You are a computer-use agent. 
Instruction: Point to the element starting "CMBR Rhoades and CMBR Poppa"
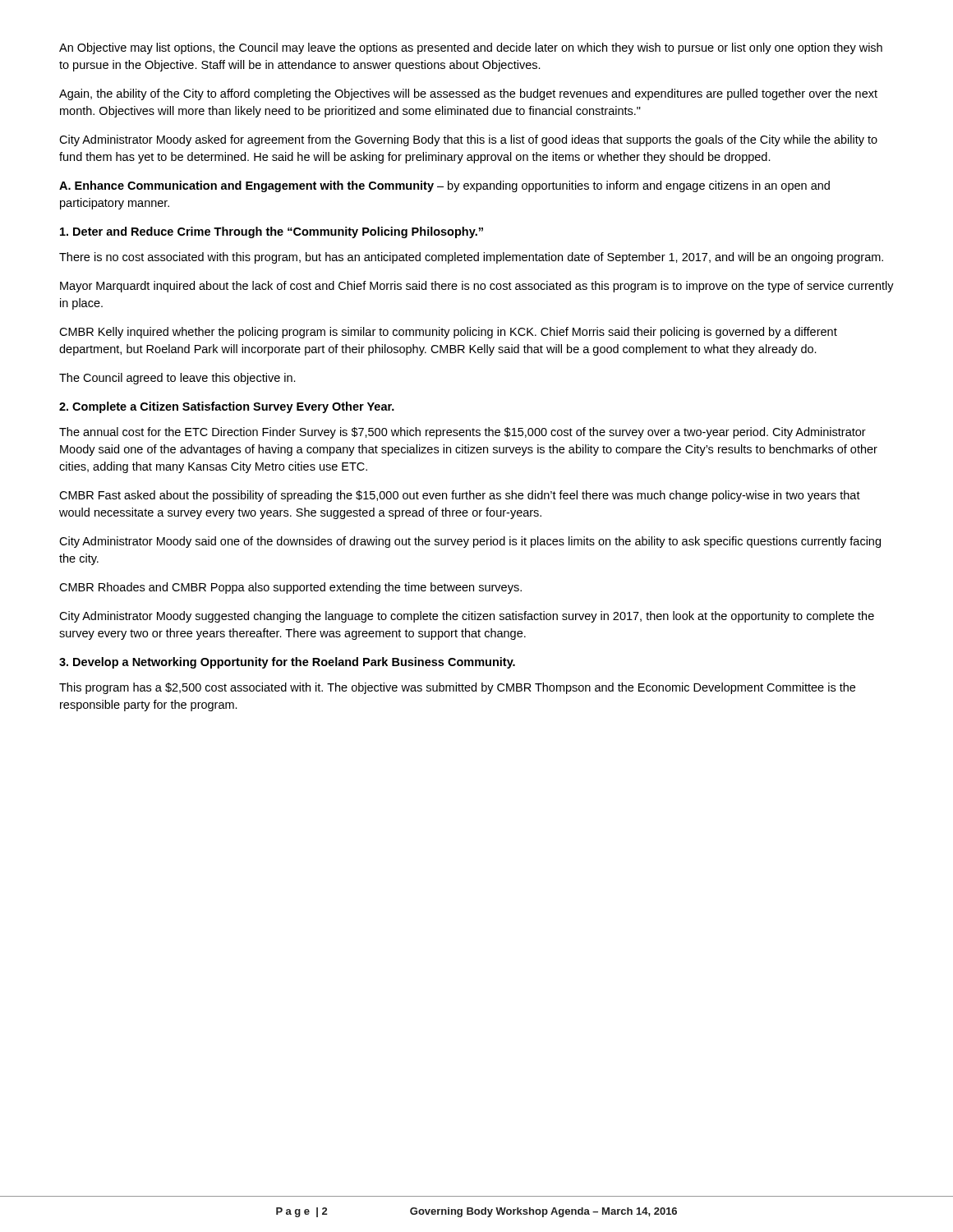(476, 588)
